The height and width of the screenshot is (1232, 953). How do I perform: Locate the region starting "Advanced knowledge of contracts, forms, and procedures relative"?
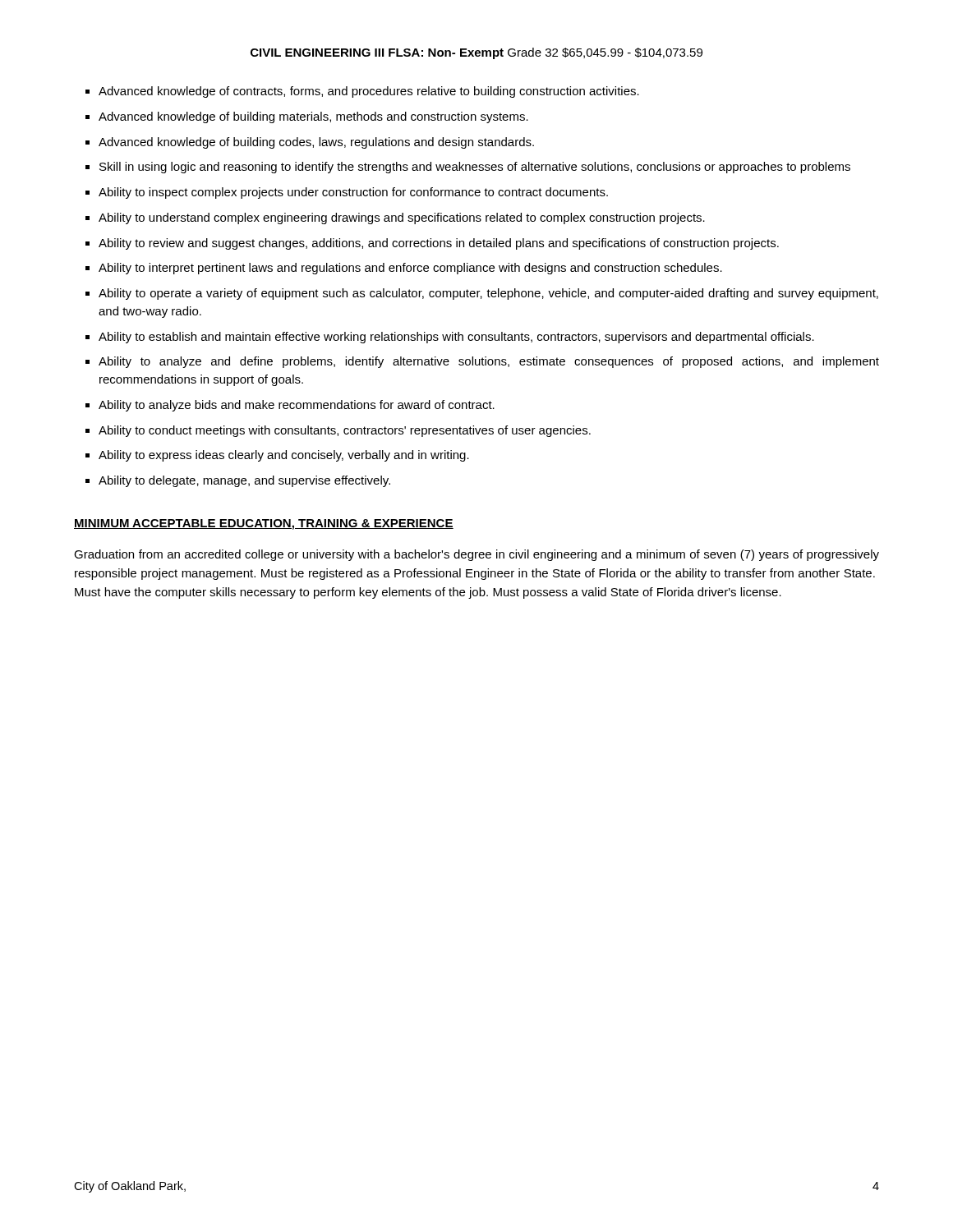[489, 91]
